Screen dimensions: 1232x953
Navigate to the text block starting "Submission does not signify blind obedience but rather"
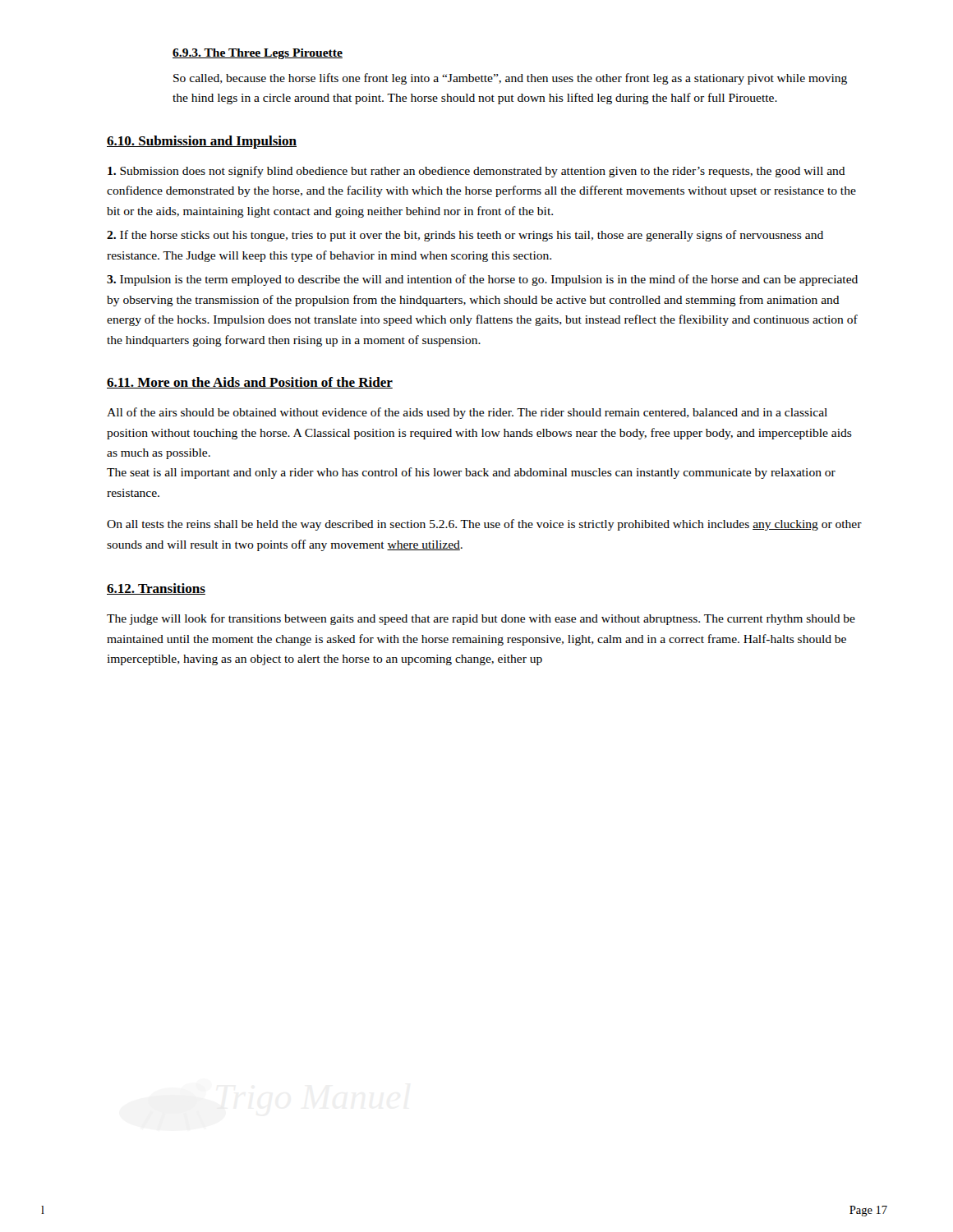click(485, 255)
